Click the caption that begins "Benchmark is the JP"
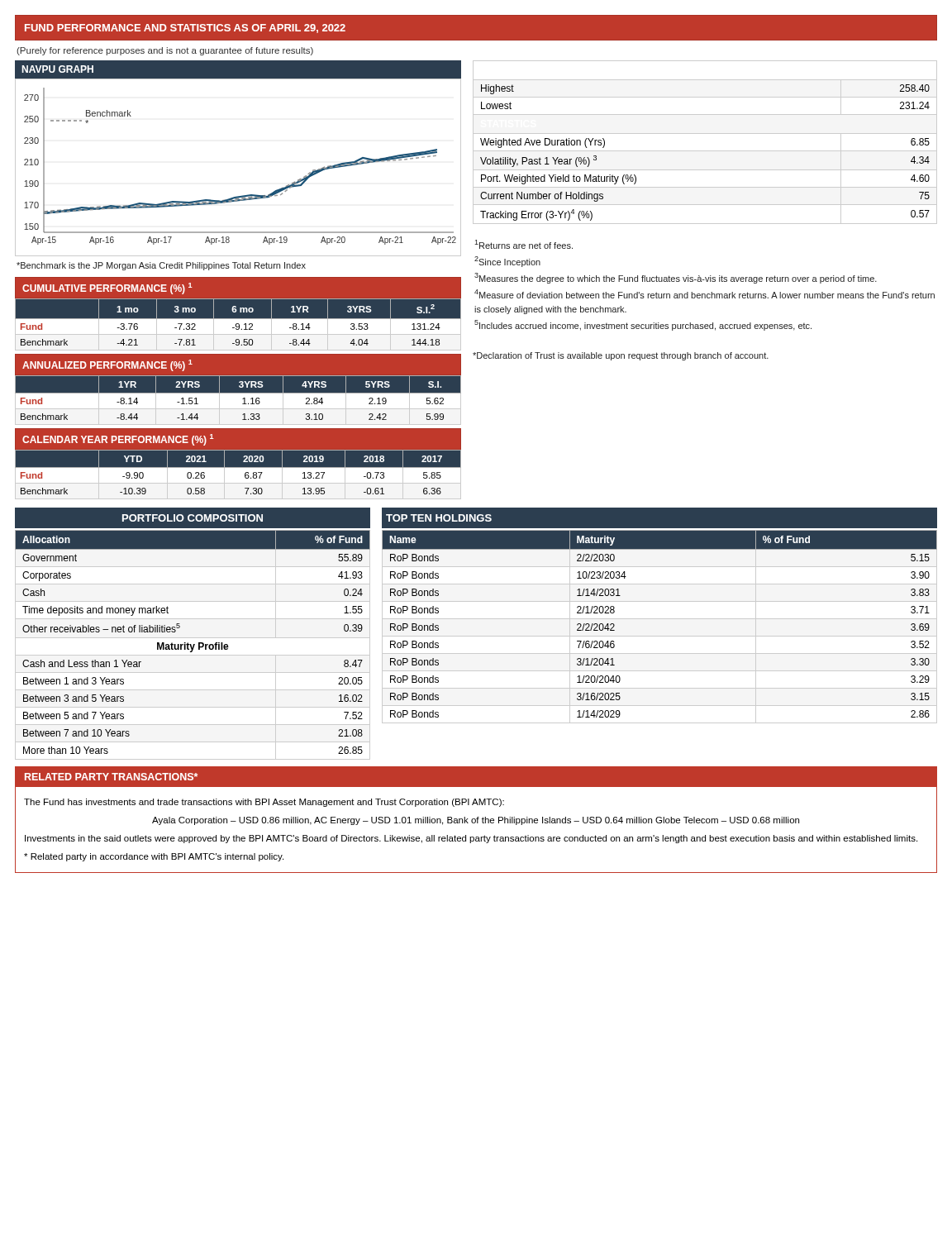 point(161,265)
